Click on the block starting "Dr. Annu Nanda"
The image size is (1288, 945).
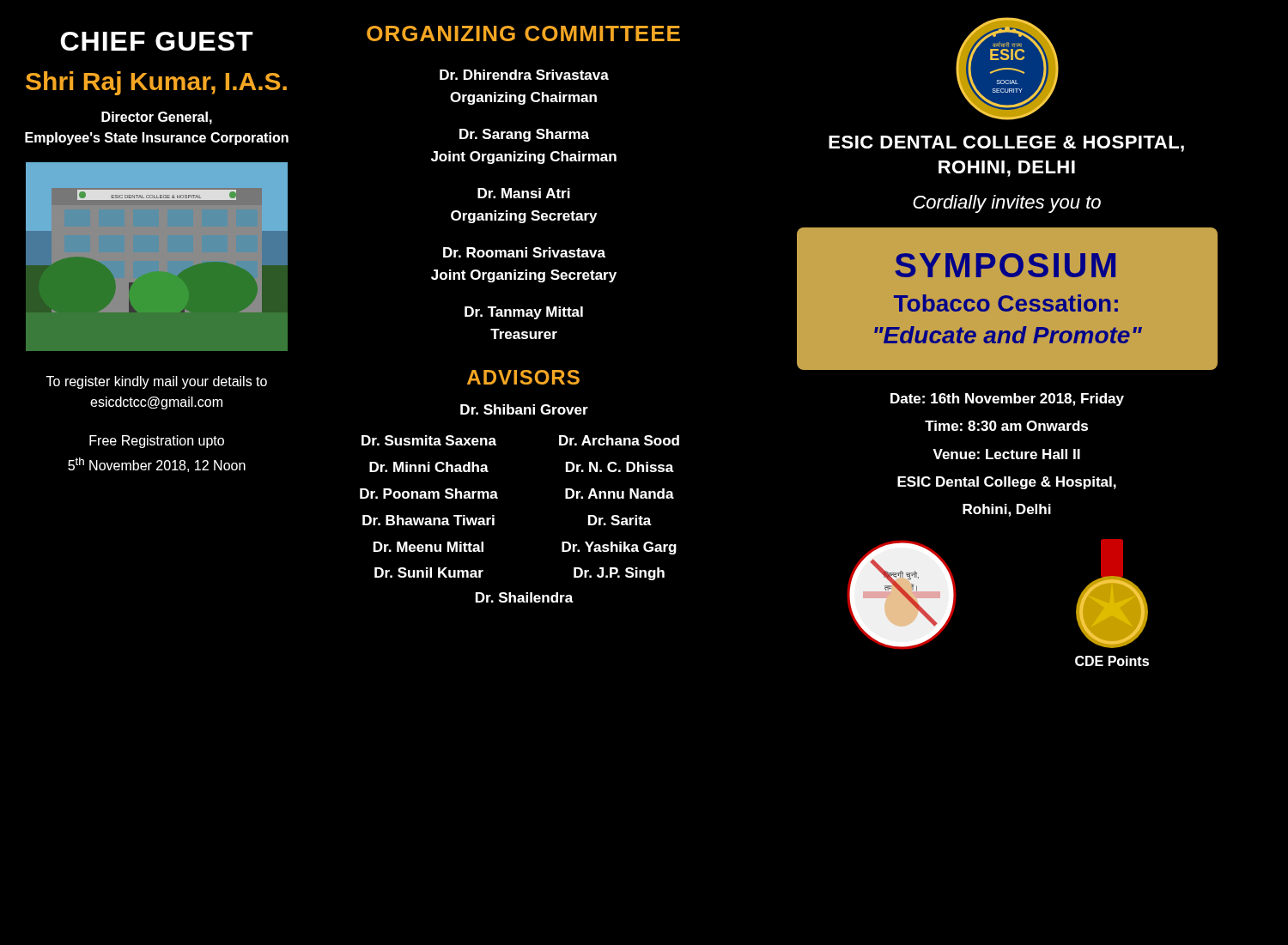tap(619, 494)
